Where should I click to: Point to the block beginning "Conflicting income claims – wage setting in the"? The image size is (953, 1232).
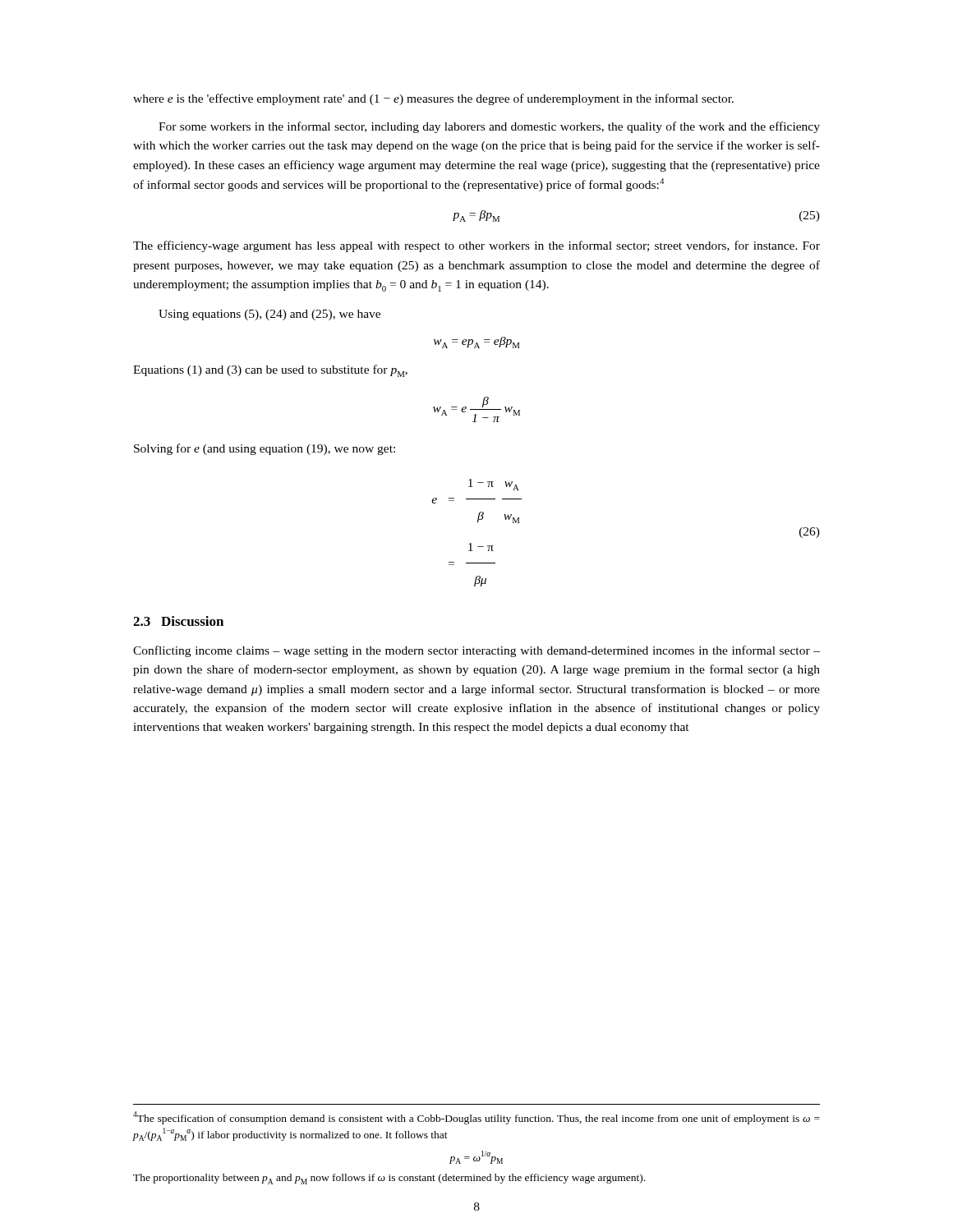click(x=476, y=688)
